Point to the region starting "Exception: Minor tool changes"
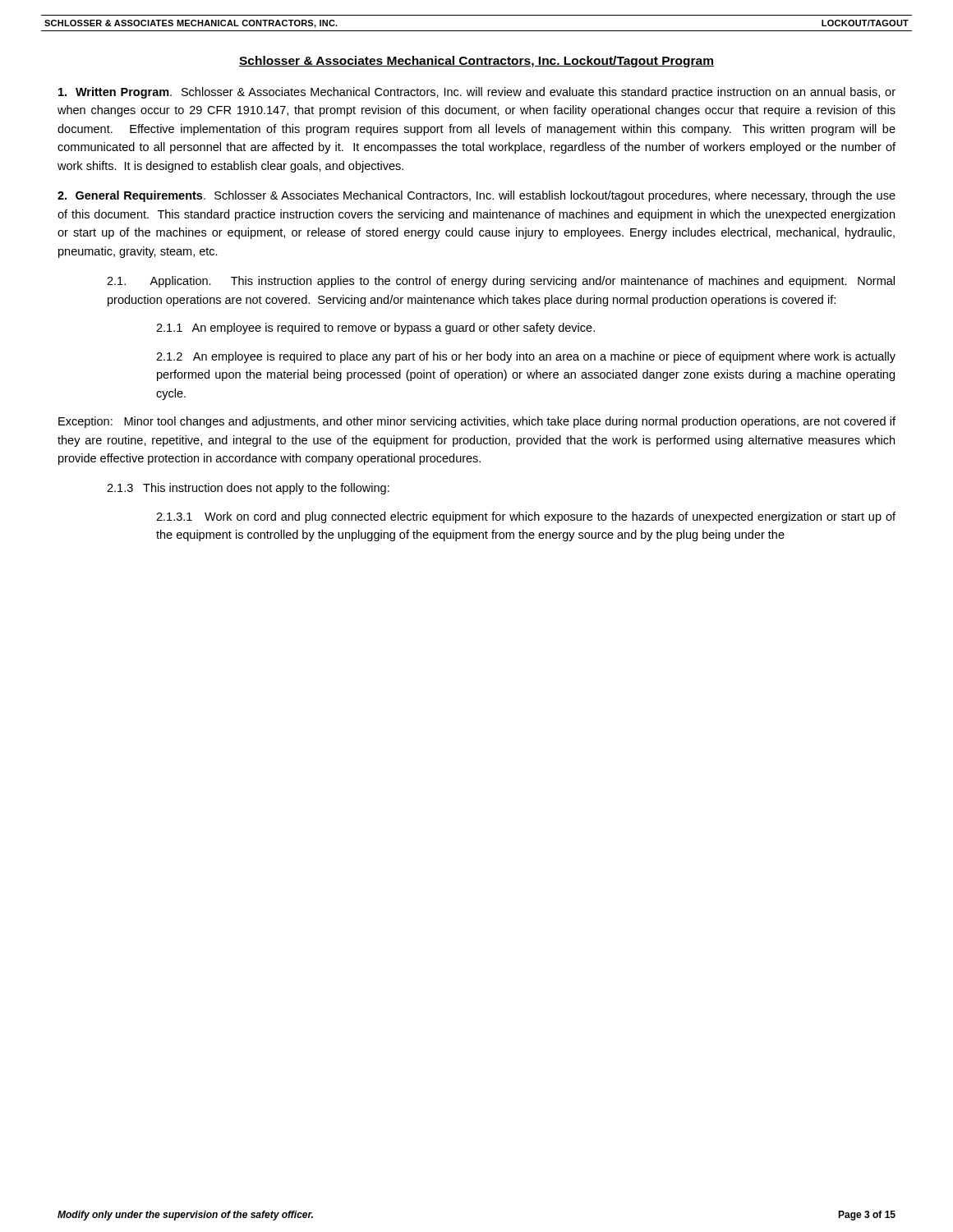 pyautogui.click(x=476, y=440)
